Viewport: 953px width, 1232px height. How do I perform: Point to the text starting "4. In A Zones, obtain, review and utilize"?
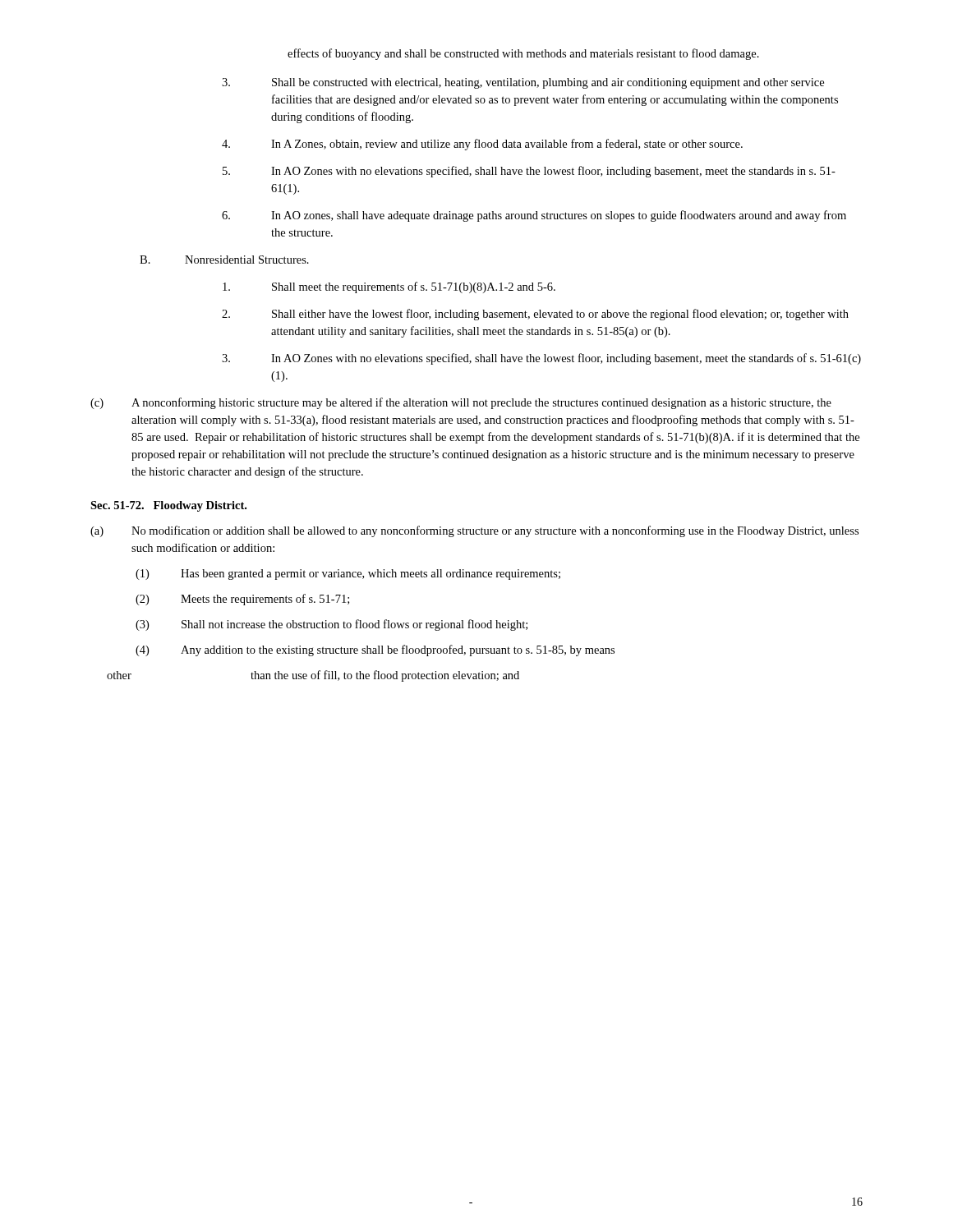(542, 144)
